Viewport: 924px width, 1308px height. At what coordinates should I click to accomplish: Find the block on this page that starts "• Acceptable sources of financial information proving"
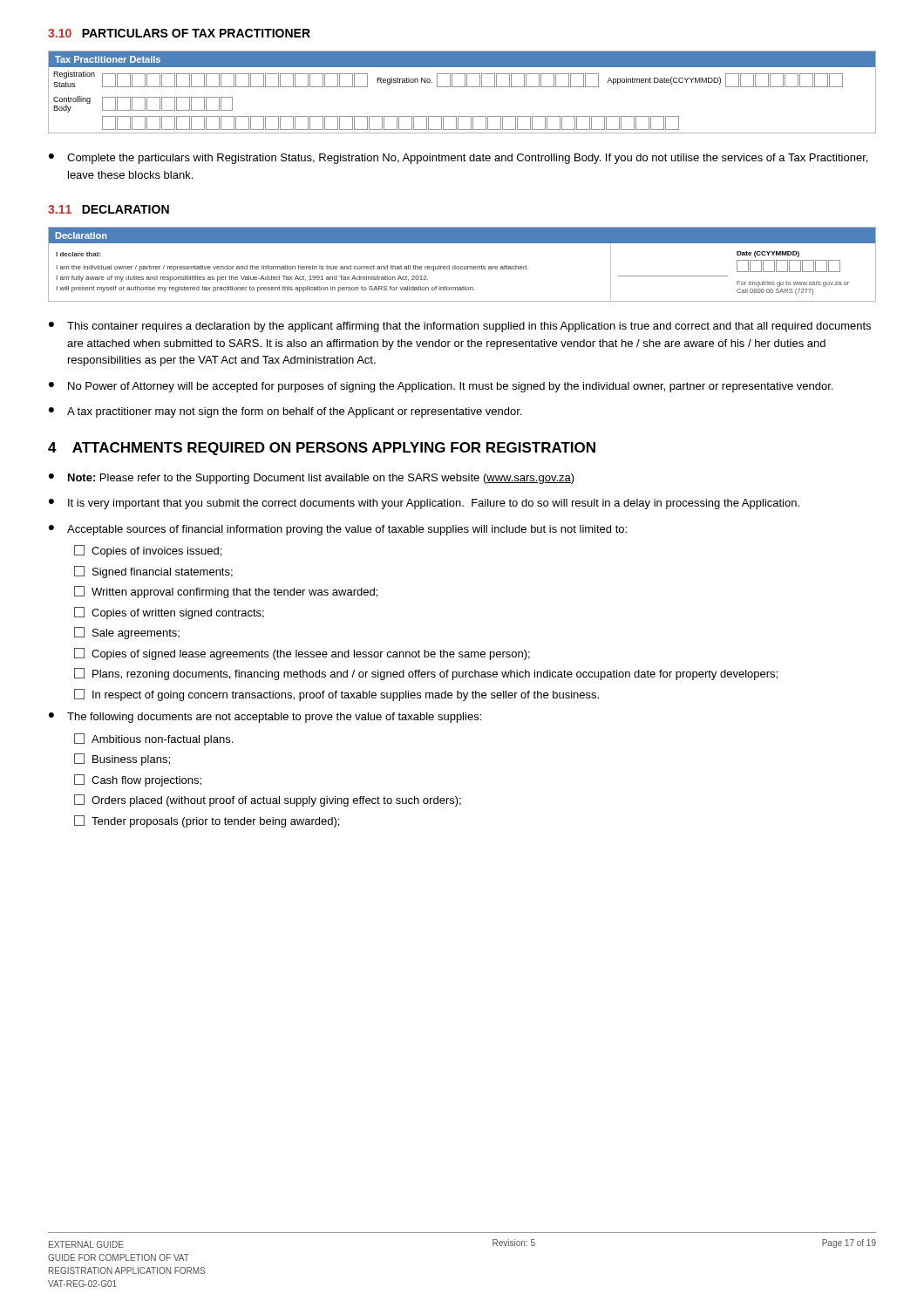[x=462, y=529]
